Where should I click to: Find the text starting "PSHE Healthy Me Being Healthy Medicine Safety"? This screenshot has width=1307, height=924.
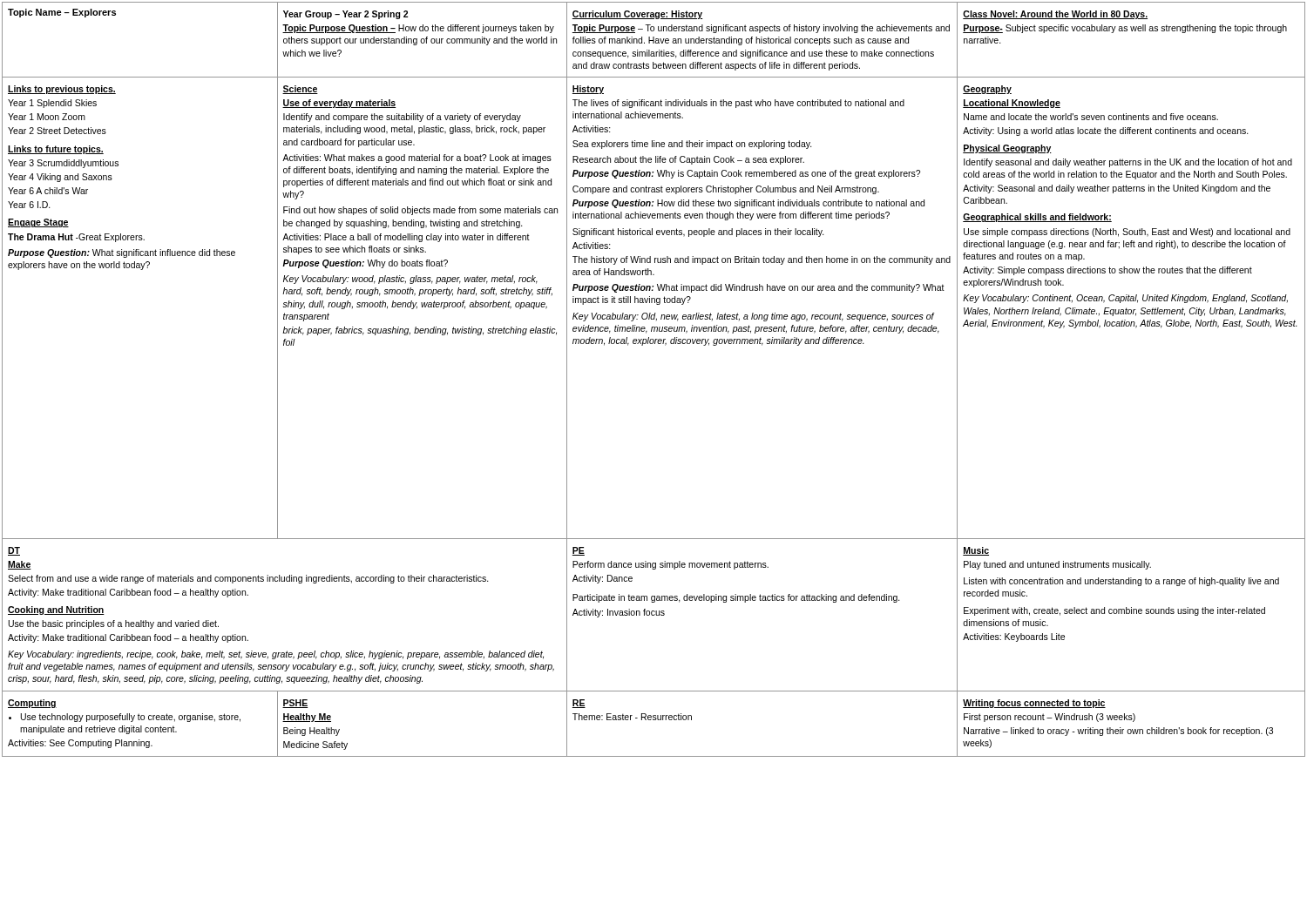295,704
